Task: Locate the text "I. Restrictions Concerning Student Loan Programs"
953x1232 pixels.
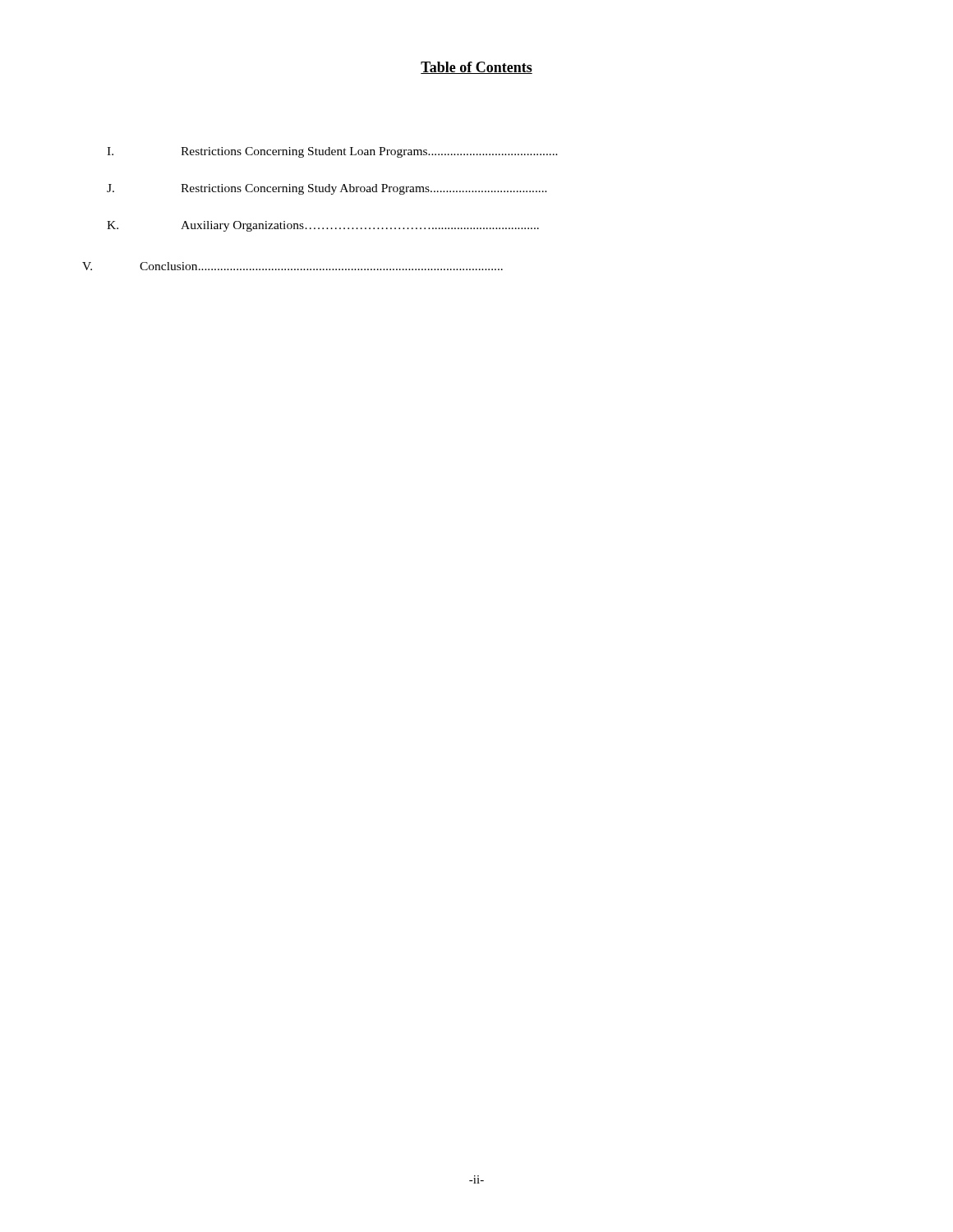Action: (x=530, y=151)
